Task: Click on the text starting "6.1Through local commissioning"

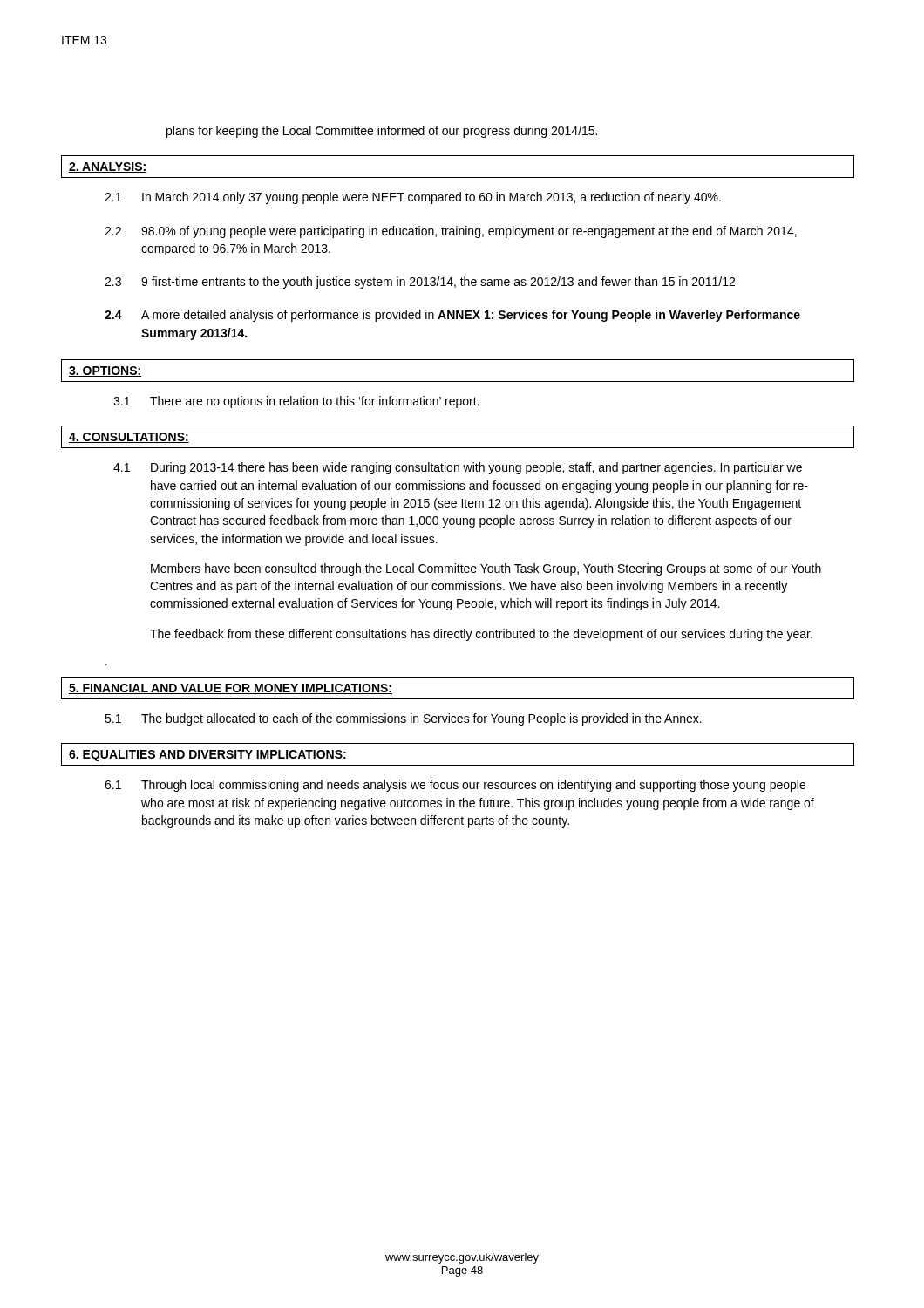Action: click(464, 803)
